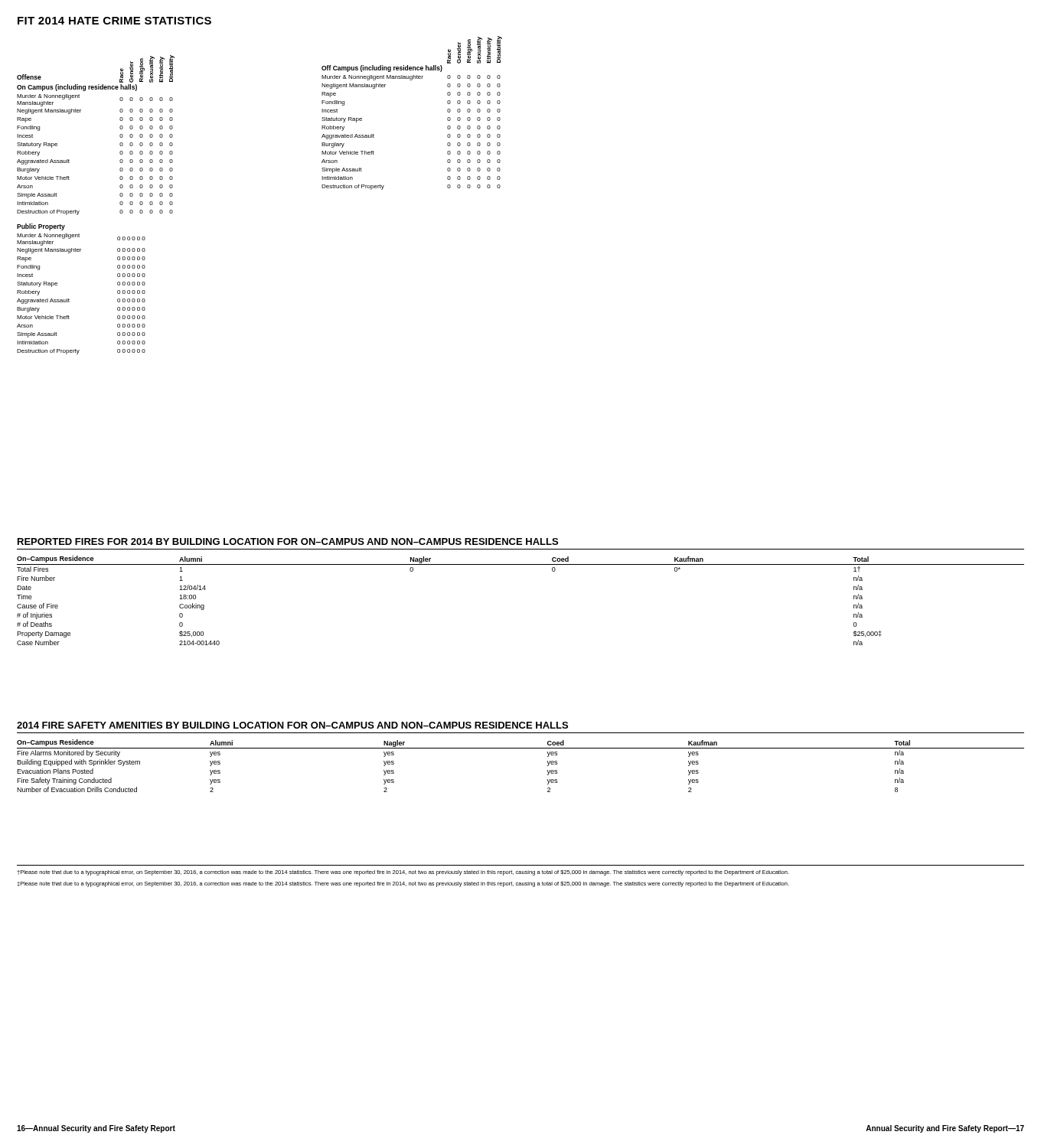Select the table that reads "Building Equipped with Sprinkler System"
The width and height of the screenshot is (1041, 1148).
click(x=520, y=766)
